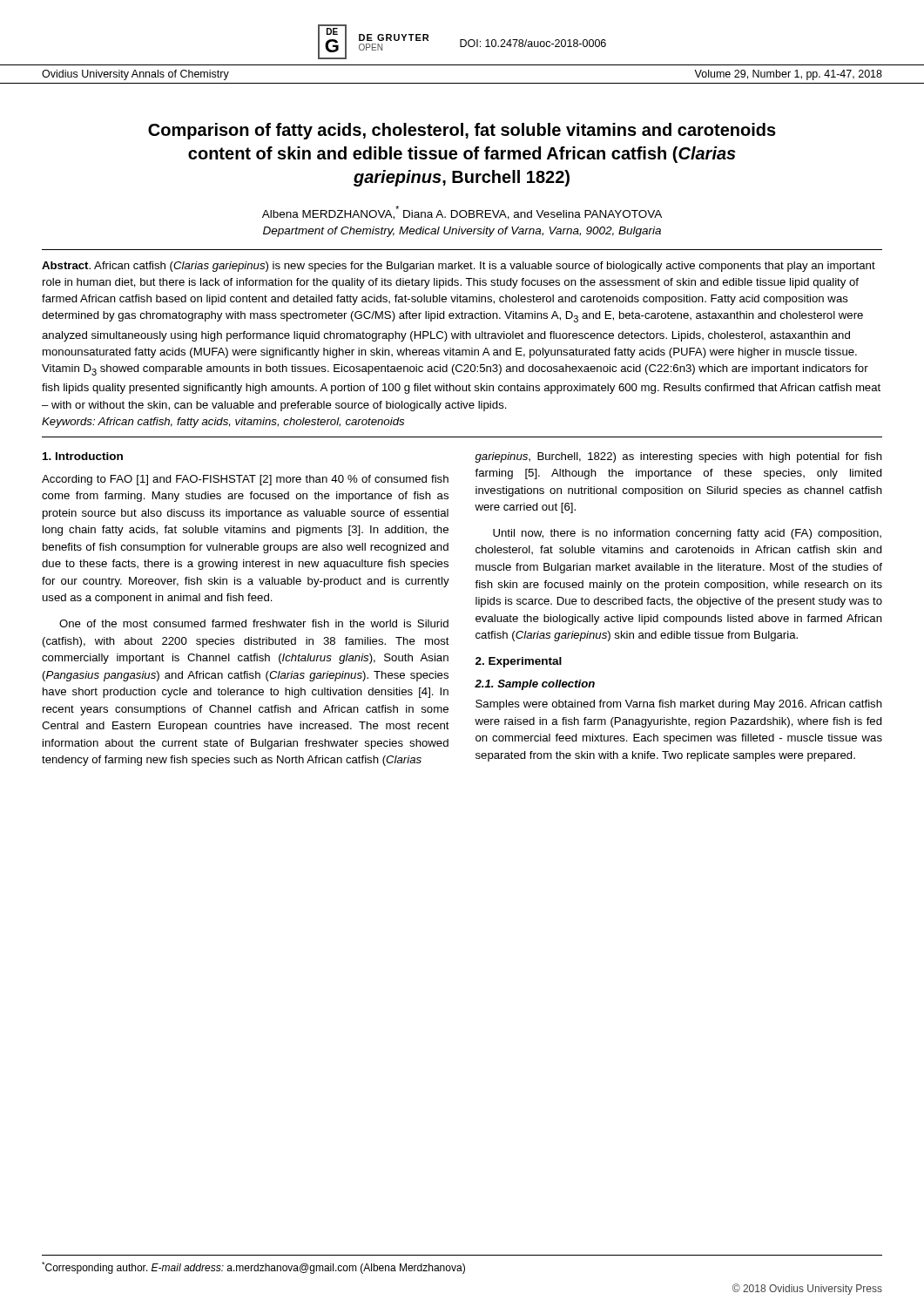
Task: Where is the passage that starts "According to FAO"?
Action: coord(245,619)
